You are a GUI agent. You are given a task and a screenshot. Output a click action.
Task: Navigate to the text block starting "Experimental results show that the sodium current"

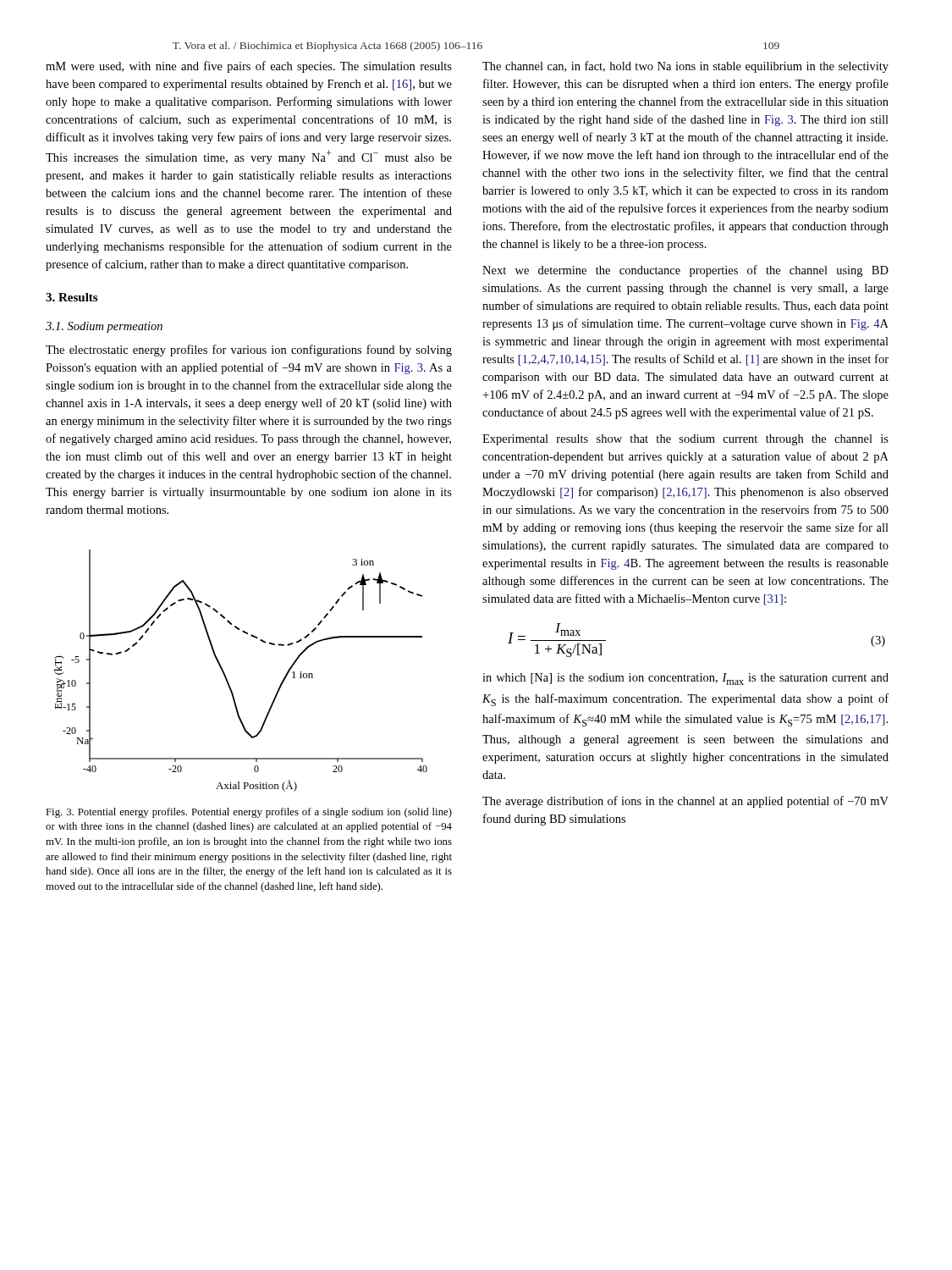coord(685,519)
